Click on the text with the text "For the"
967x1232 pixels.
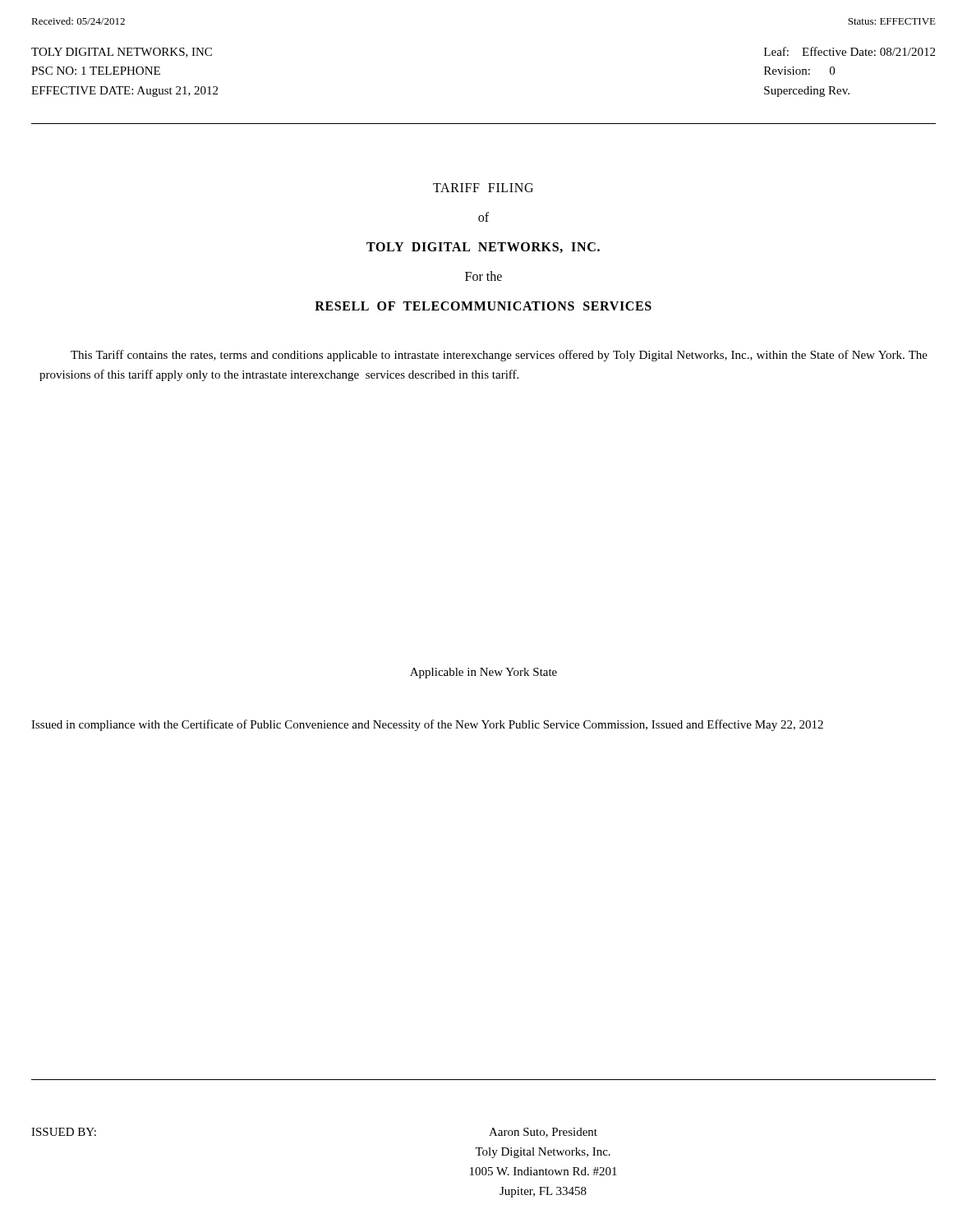(x=484, y=276)
